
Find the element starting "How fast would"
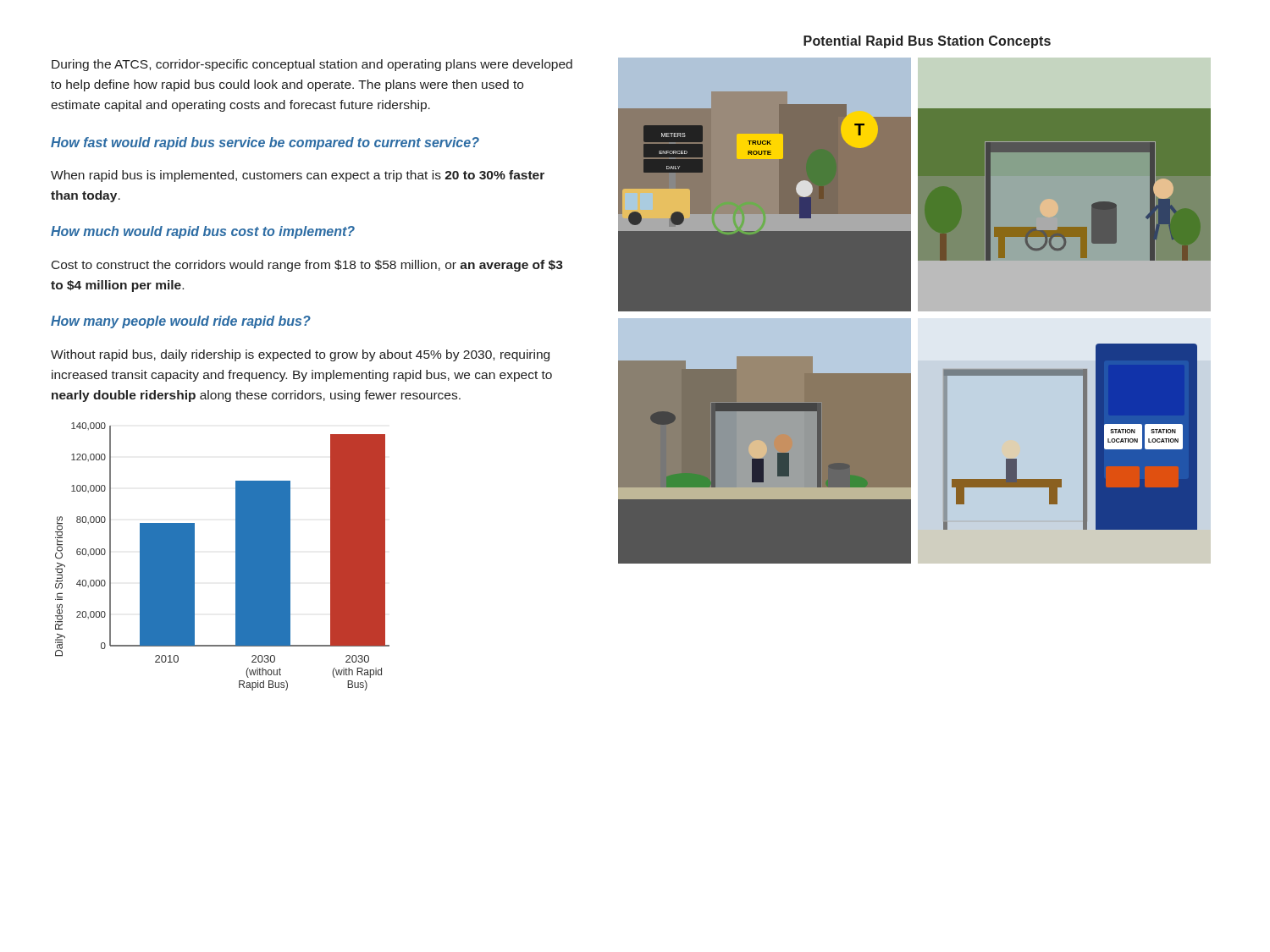point(313,143)
